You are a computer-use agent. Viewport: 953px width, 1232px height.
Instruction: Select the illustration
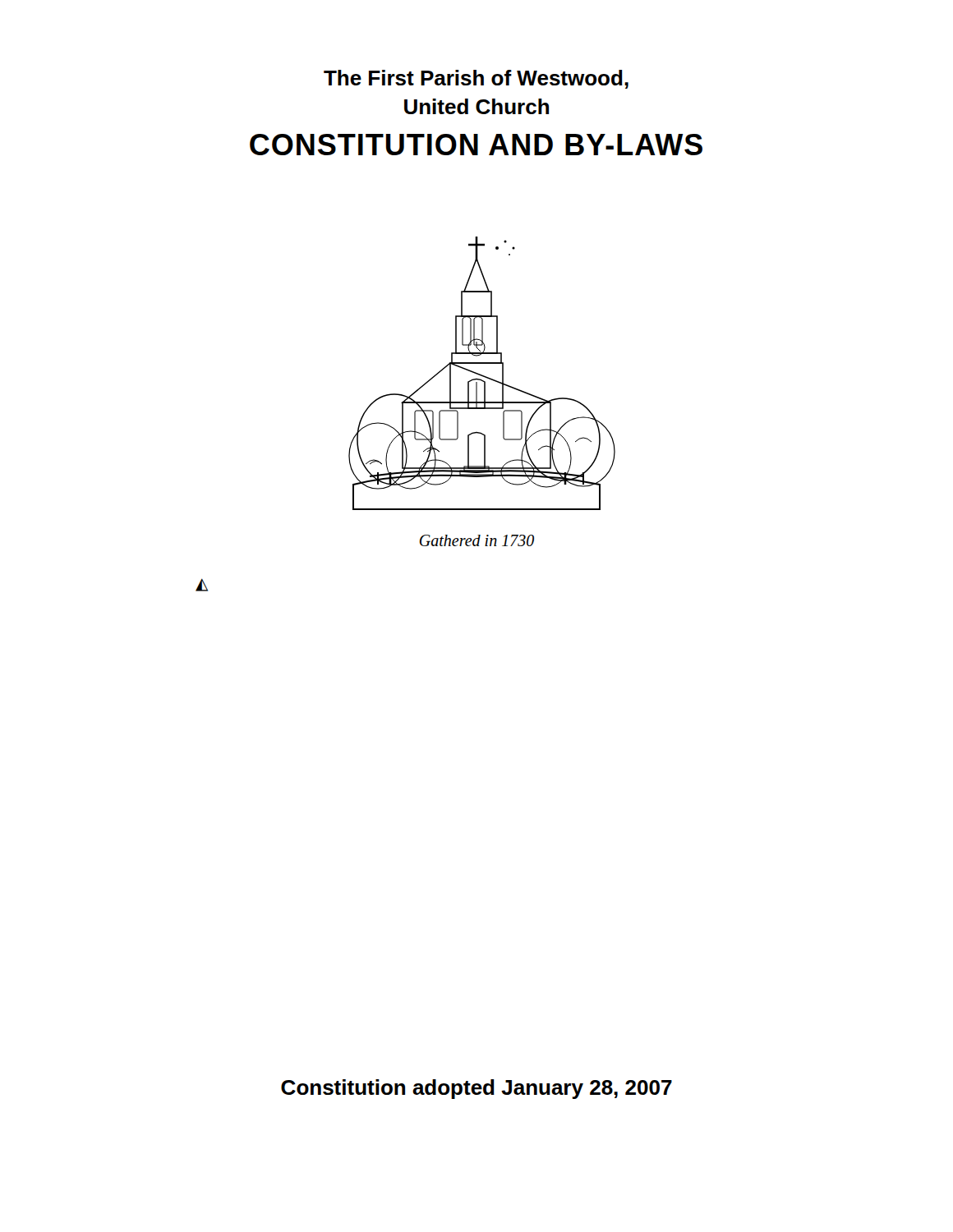click(476, 404)
